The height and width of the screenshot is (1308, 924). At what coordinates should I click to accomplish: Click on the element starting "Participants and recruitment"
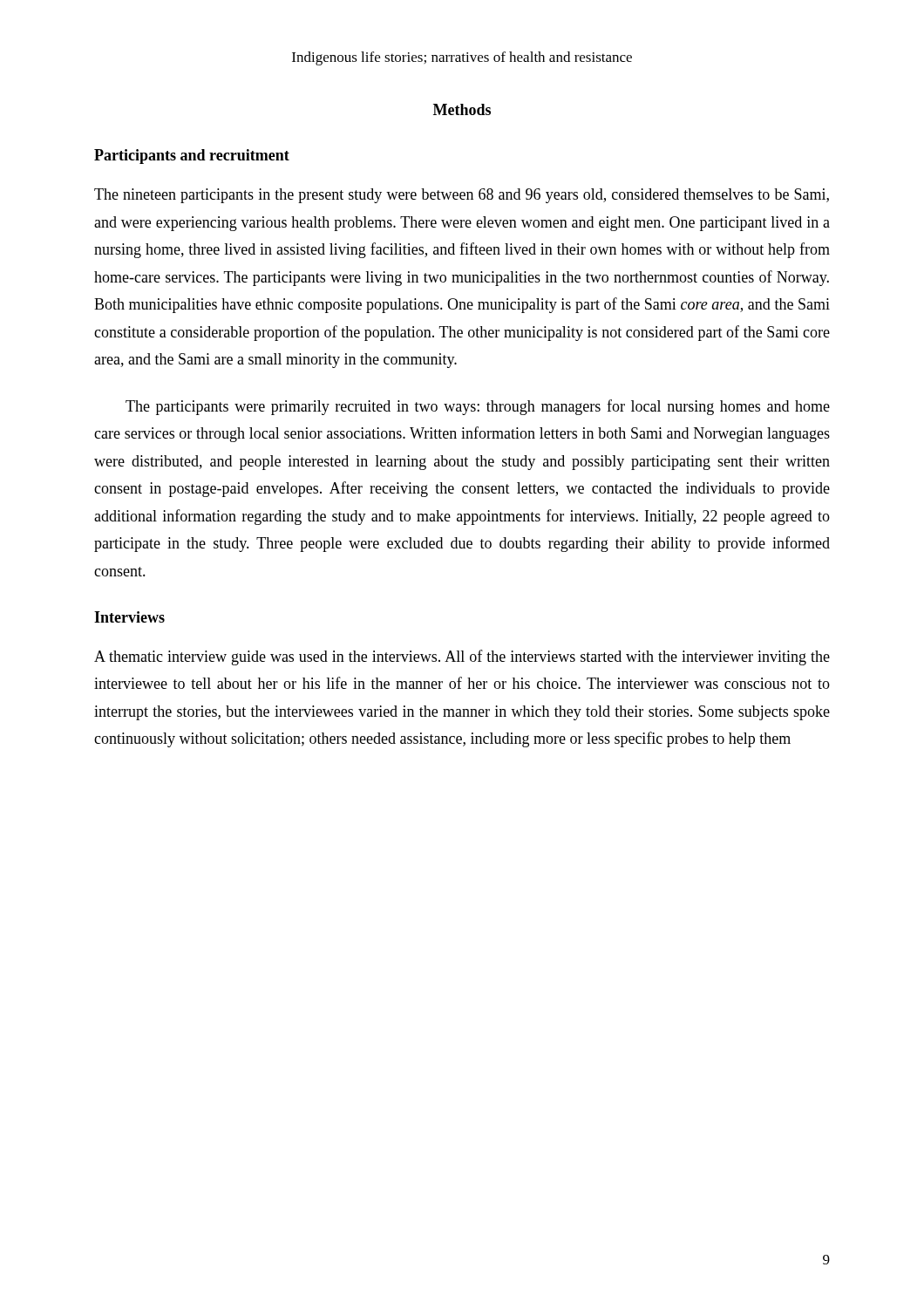pyautogui.click(x=192, y=156)
